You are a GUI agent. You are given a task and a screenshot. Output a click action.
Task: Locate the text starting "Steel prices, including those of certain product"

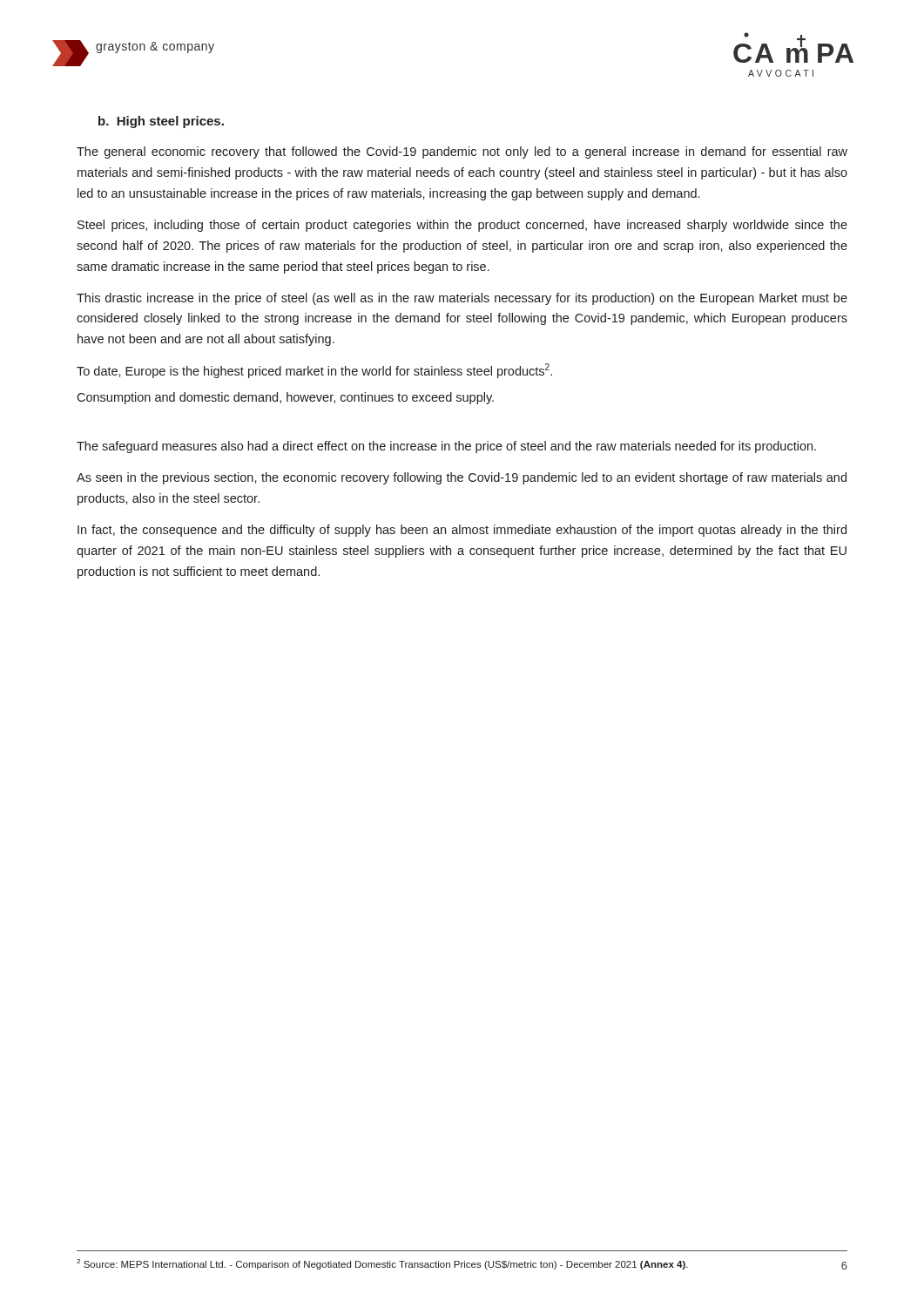point(462,245)
